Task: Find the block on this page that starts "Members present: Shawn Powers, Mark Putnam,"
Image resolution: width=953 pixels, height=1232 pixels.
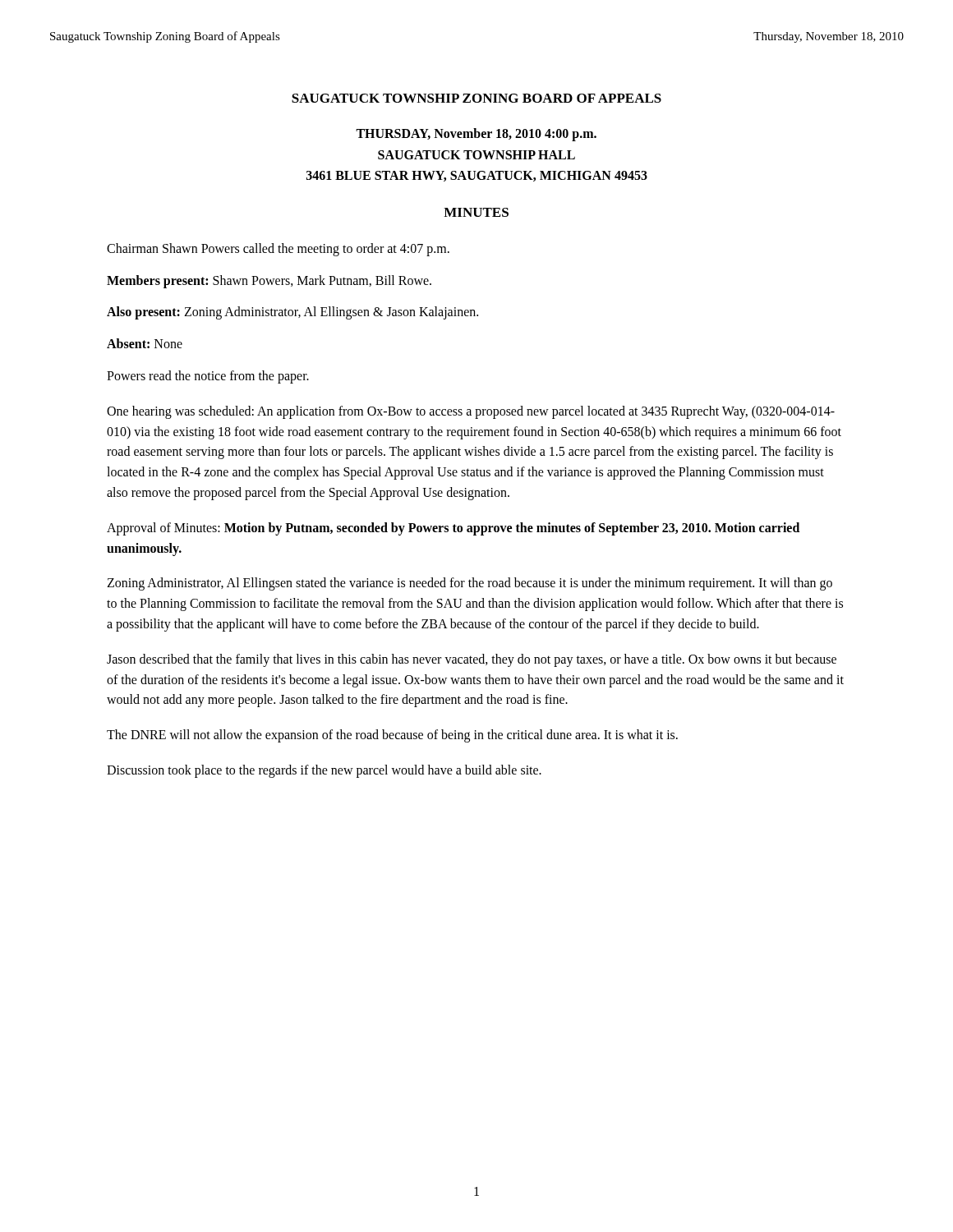Action: tap(270, 280)
